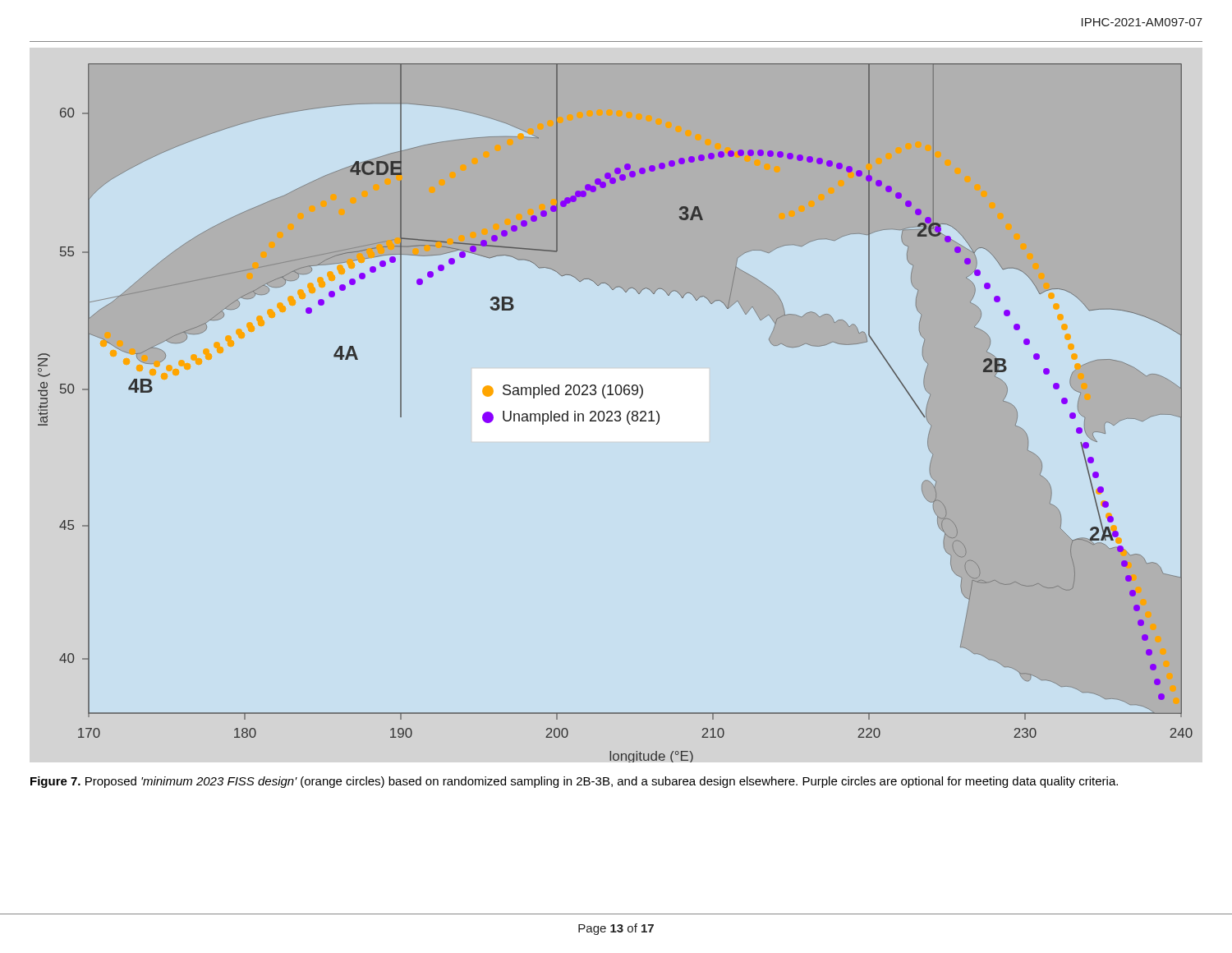
Task: Select the passage starting "Figure 7. Proposed 'minimum 2023 FISS design'"
Action: pyautogui.click(x=616, y=781)
